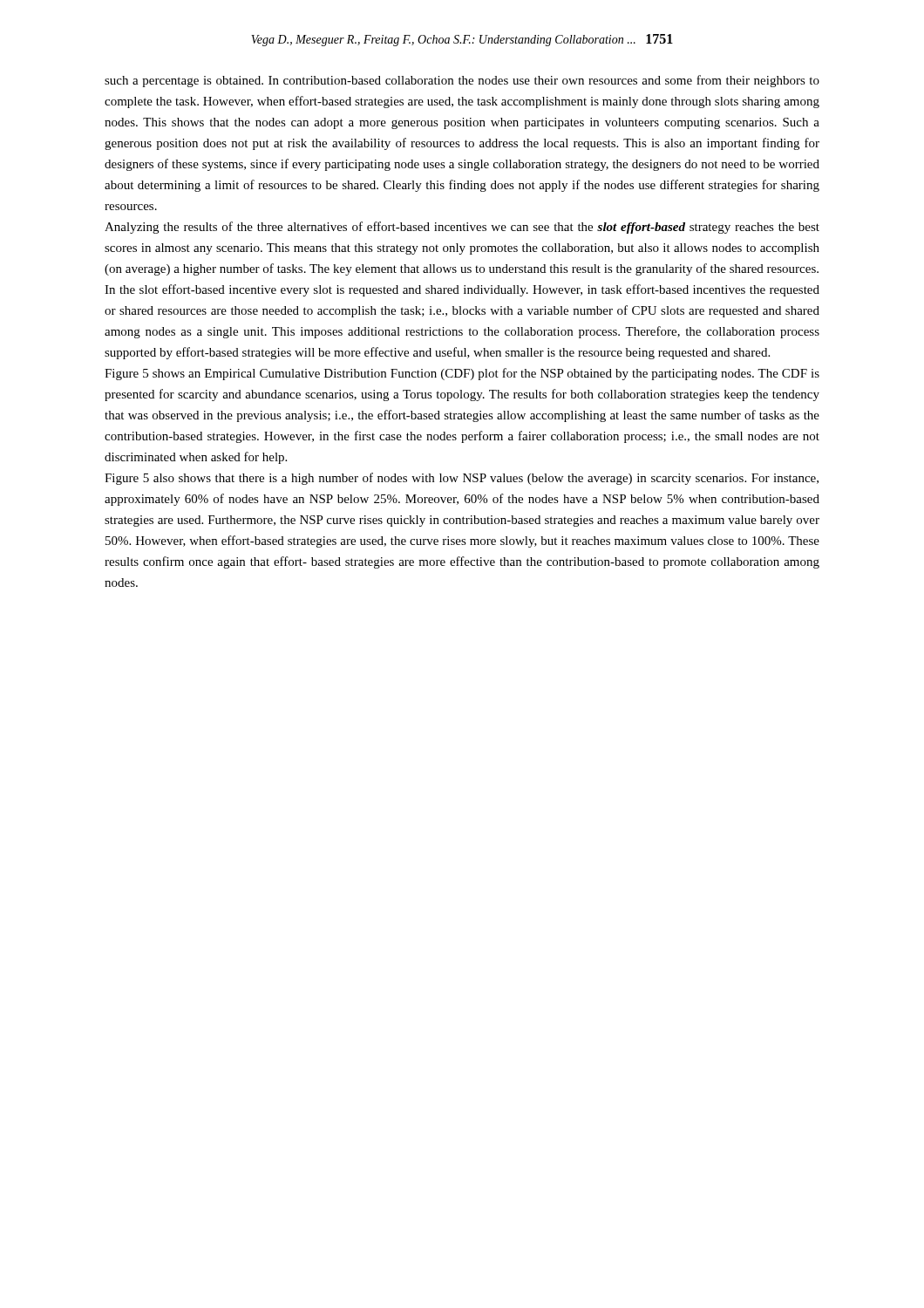
Task: Find the text block that says "Figure 5 shows an"
Action: (x=462, y=415)
